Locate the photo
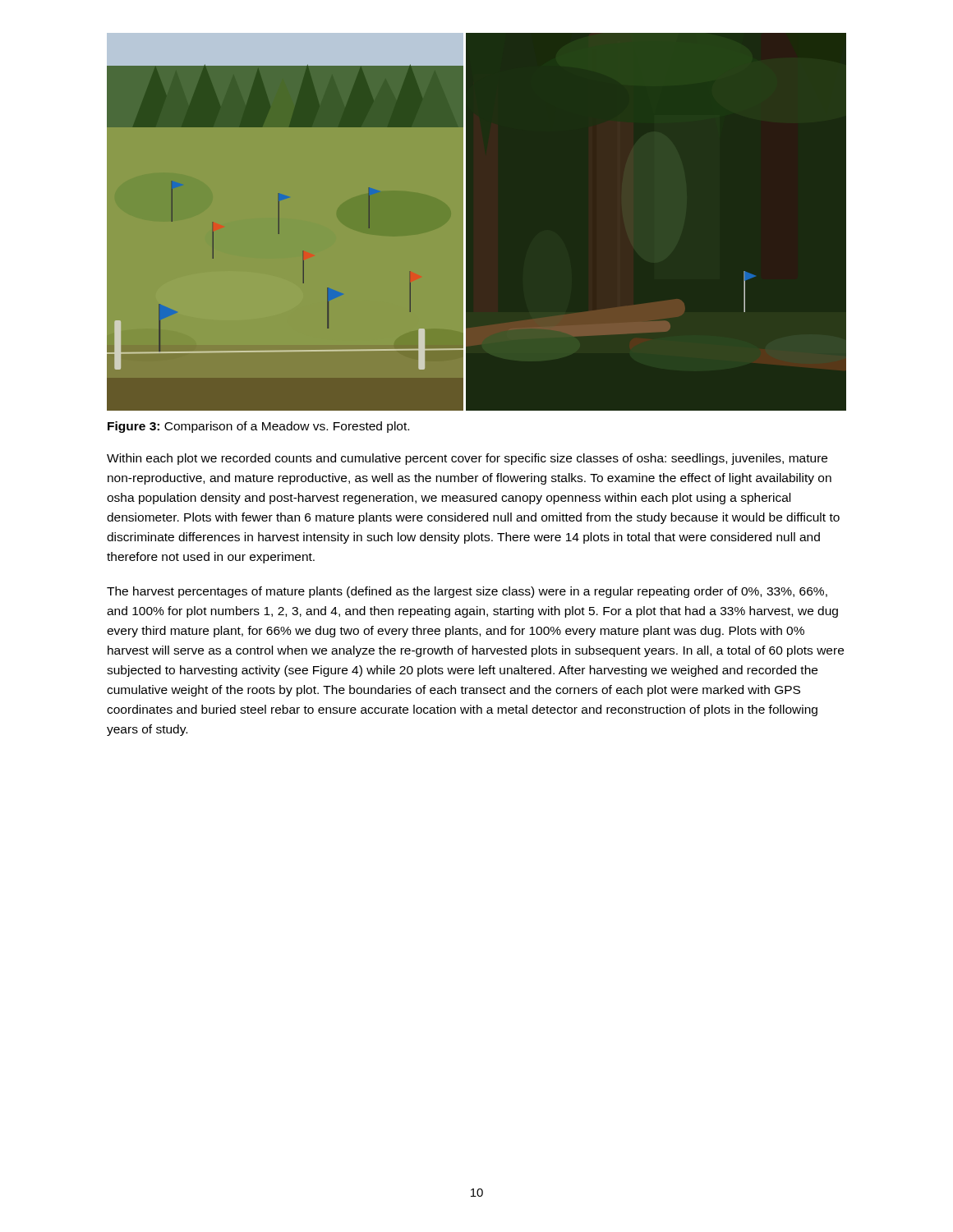 click(x=476, y=222)
